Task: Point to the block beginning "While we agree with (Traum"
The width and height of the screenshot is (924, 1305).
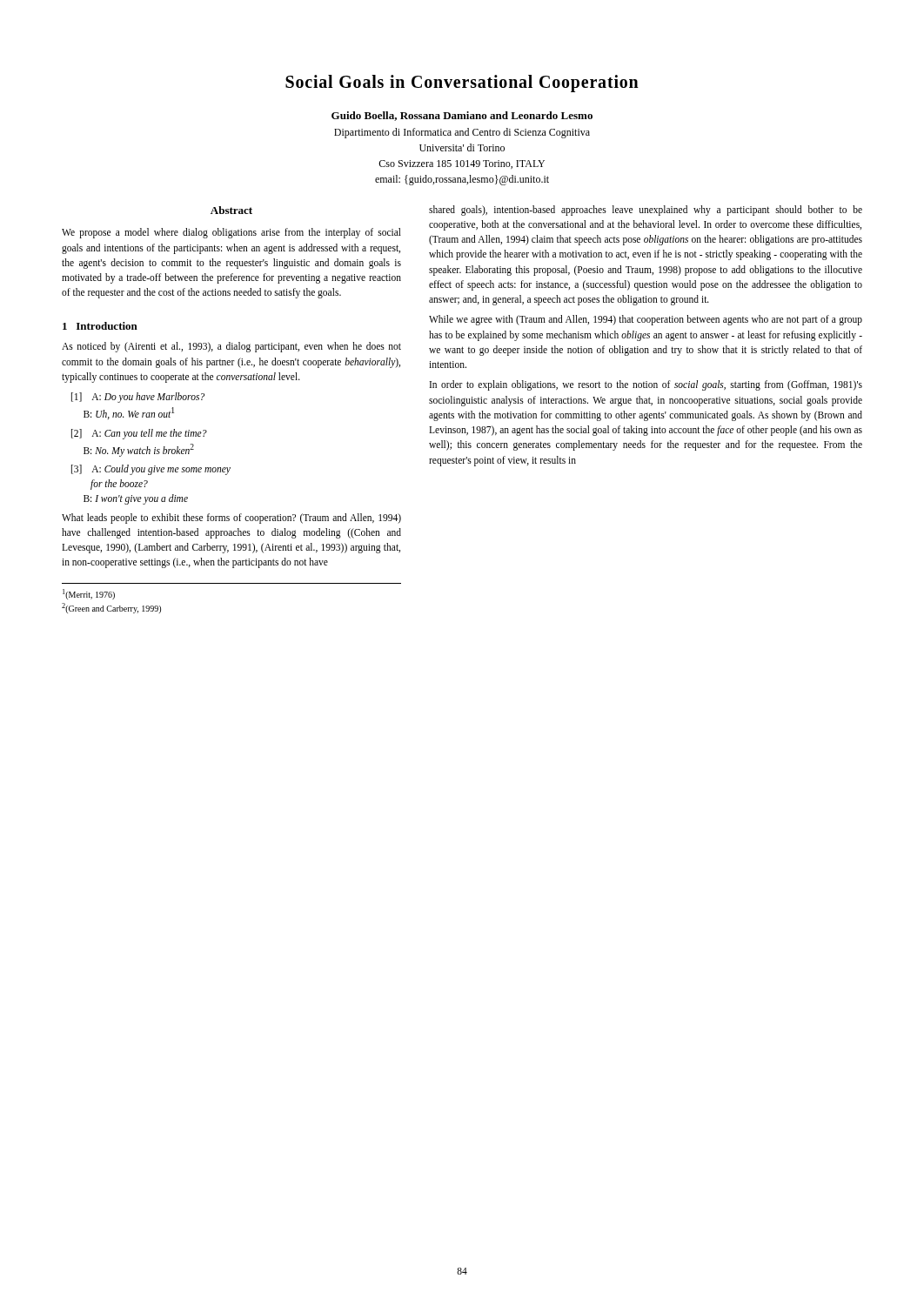Action: (646, 342)
